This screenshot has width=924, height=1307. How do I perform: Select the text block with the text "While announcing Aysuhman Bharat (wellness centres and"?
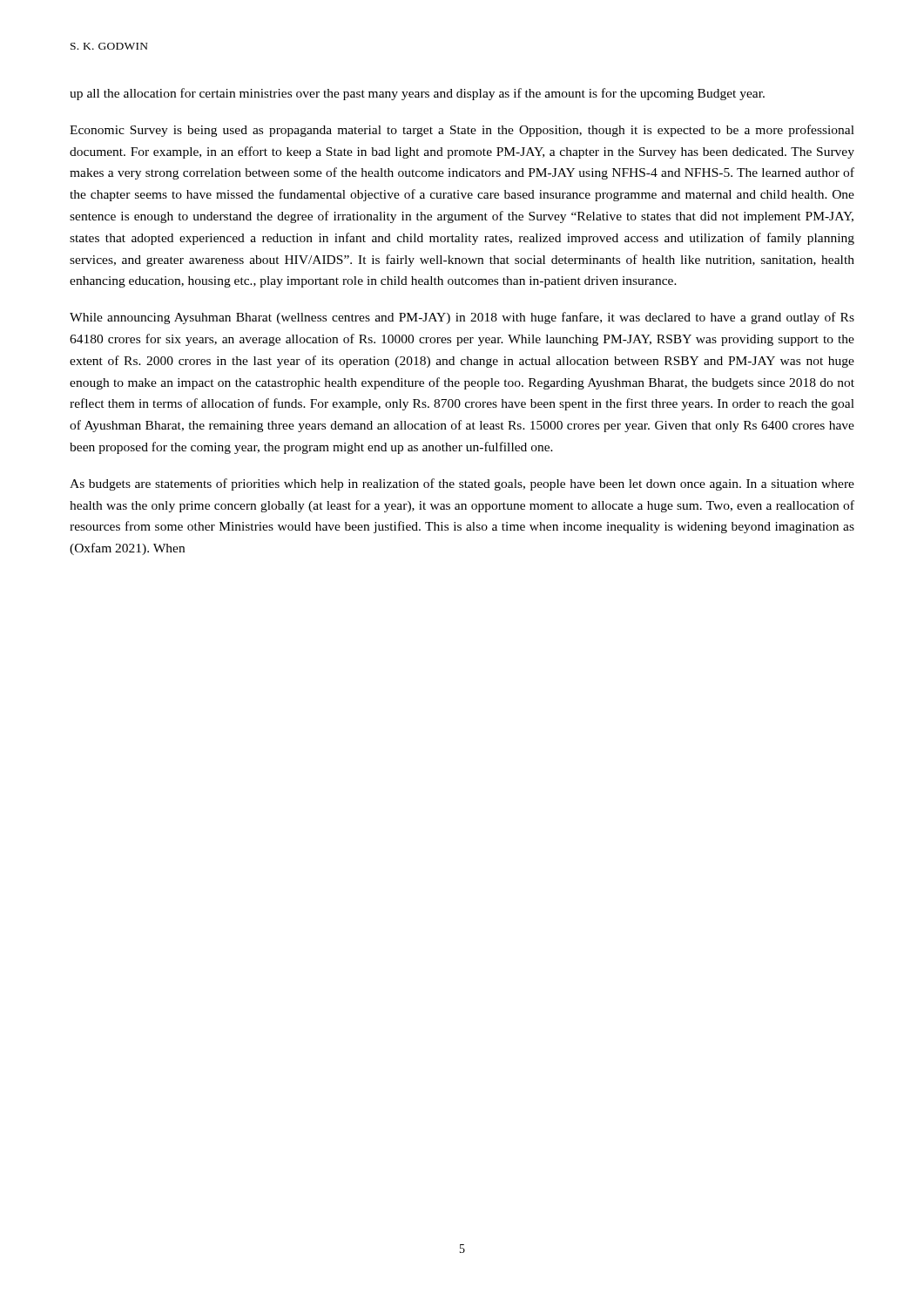click(462, 382)
